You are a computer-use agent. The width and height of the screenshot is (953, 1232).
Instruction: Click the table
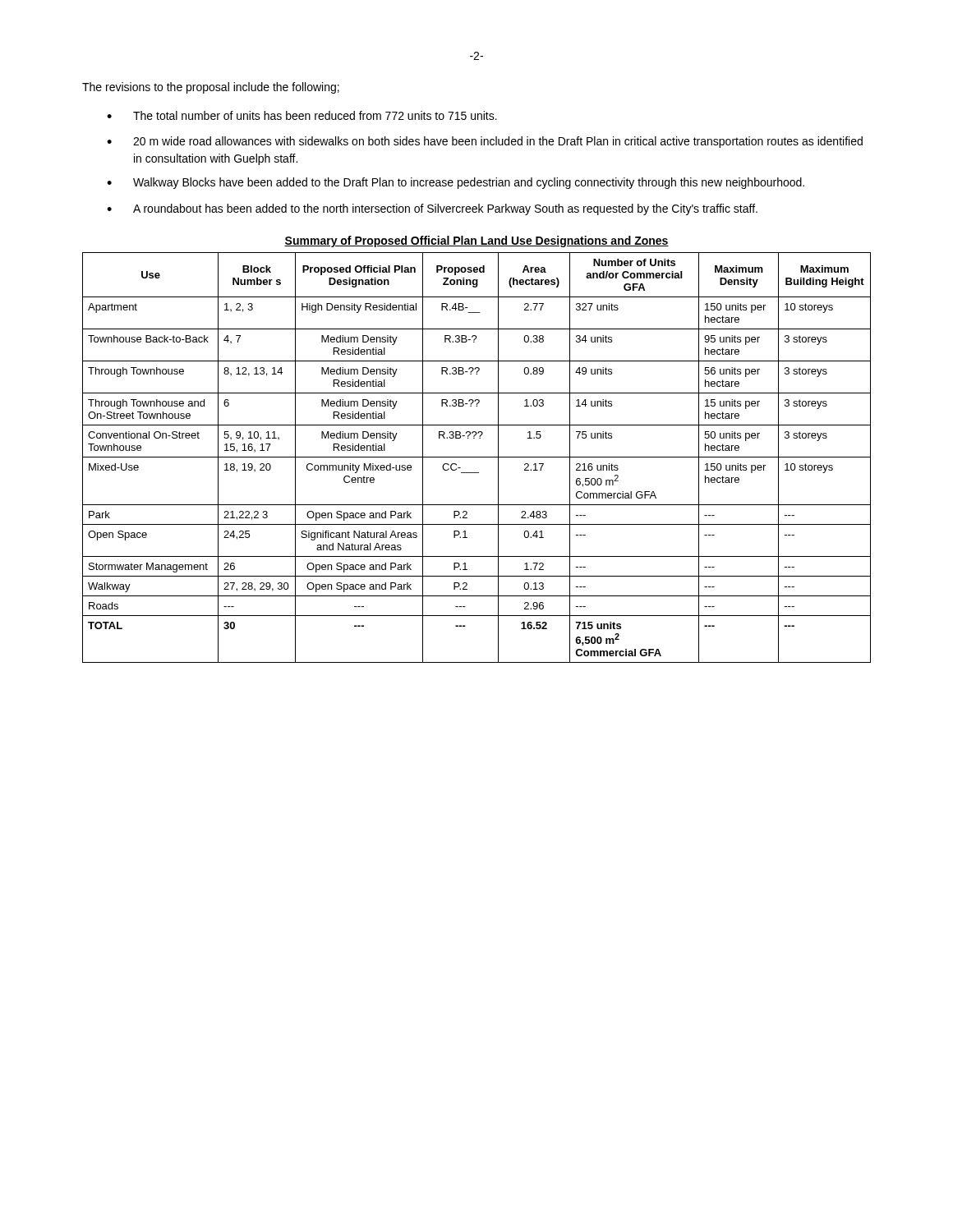(x=476, y=458)
